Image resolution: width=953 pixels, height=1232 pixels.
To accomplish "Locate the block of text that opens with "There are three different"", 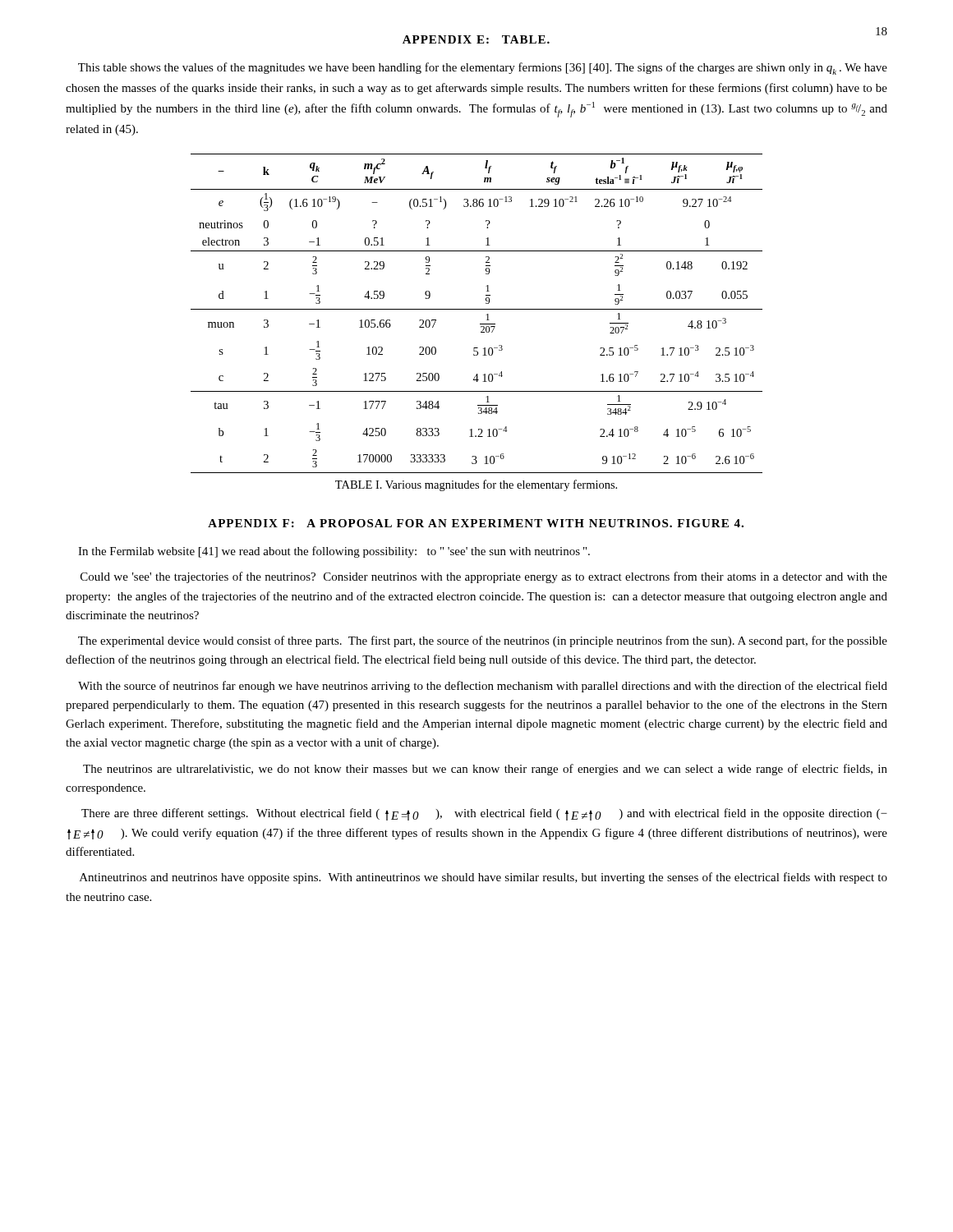I will pos(476,832).
